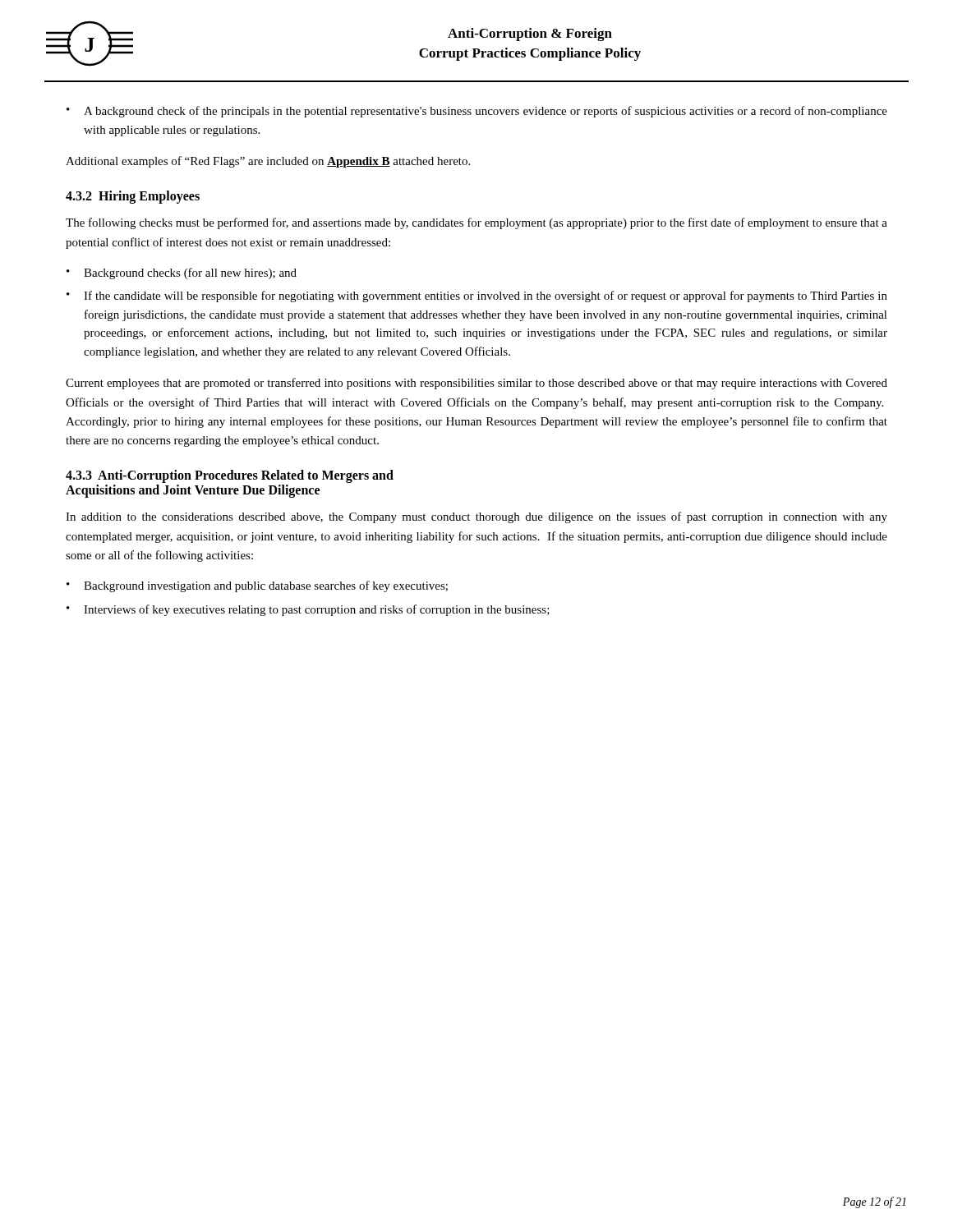This screenshot has width=953, height=1232.
Task: Locate the block of text that opens with "The following checks must be"
Action: point(476,232)
